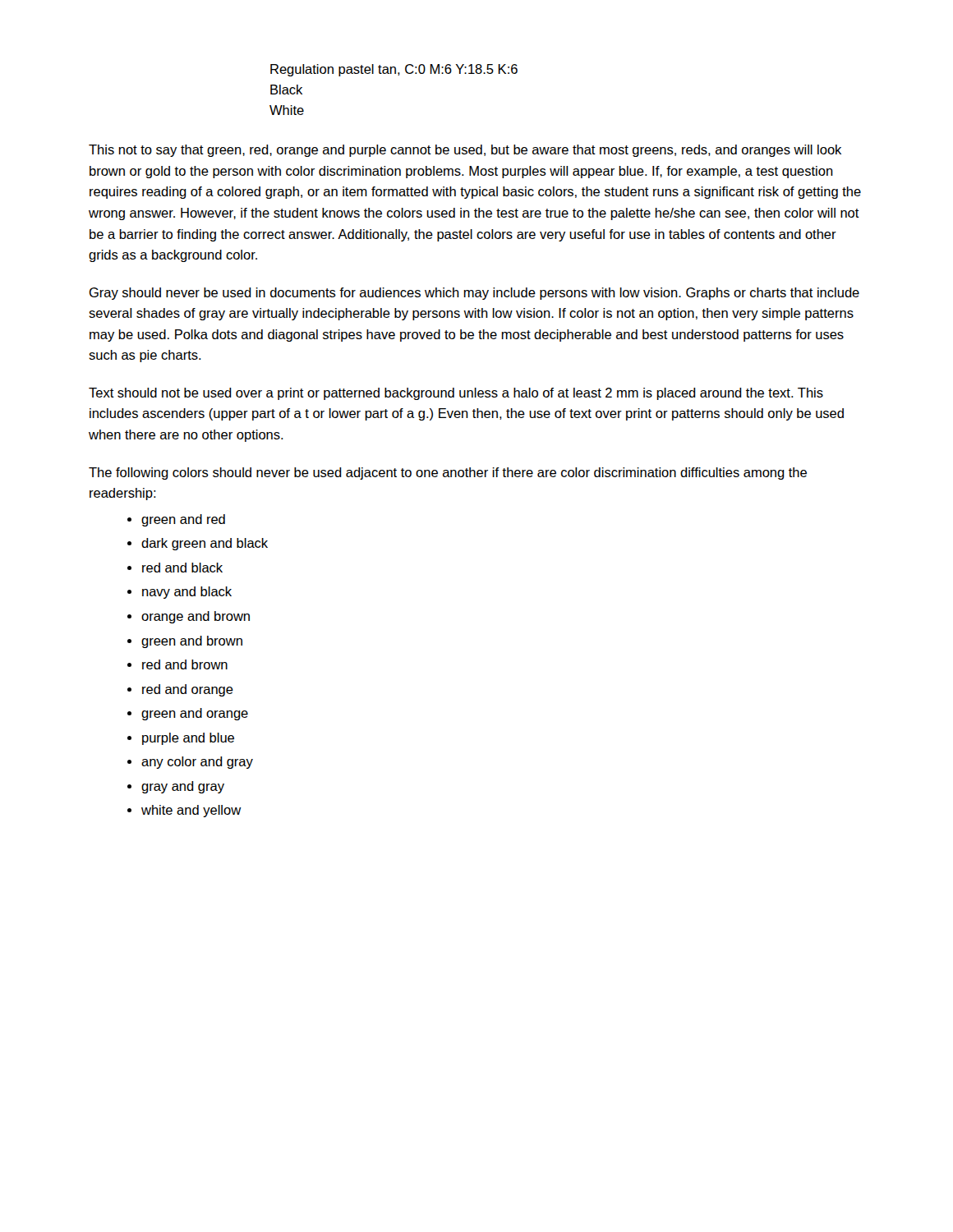Screen dimensions: 1232x953
Task: Locate the region starting "Text should not be"
Action: [x=467, y=414]
